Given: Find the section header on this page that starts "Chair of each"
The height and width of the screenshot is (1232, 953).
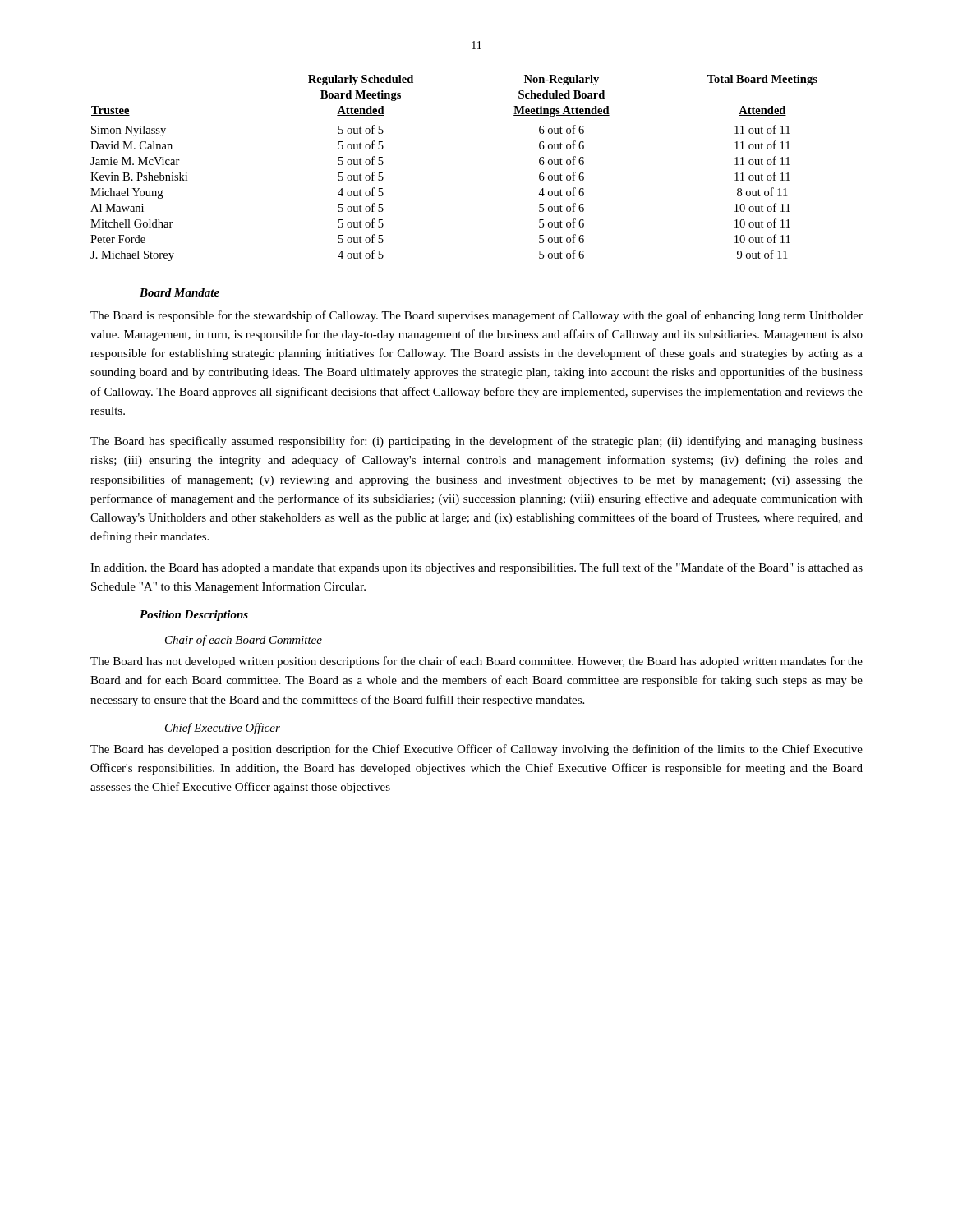Looking at the screenshot, I should 243,640.
